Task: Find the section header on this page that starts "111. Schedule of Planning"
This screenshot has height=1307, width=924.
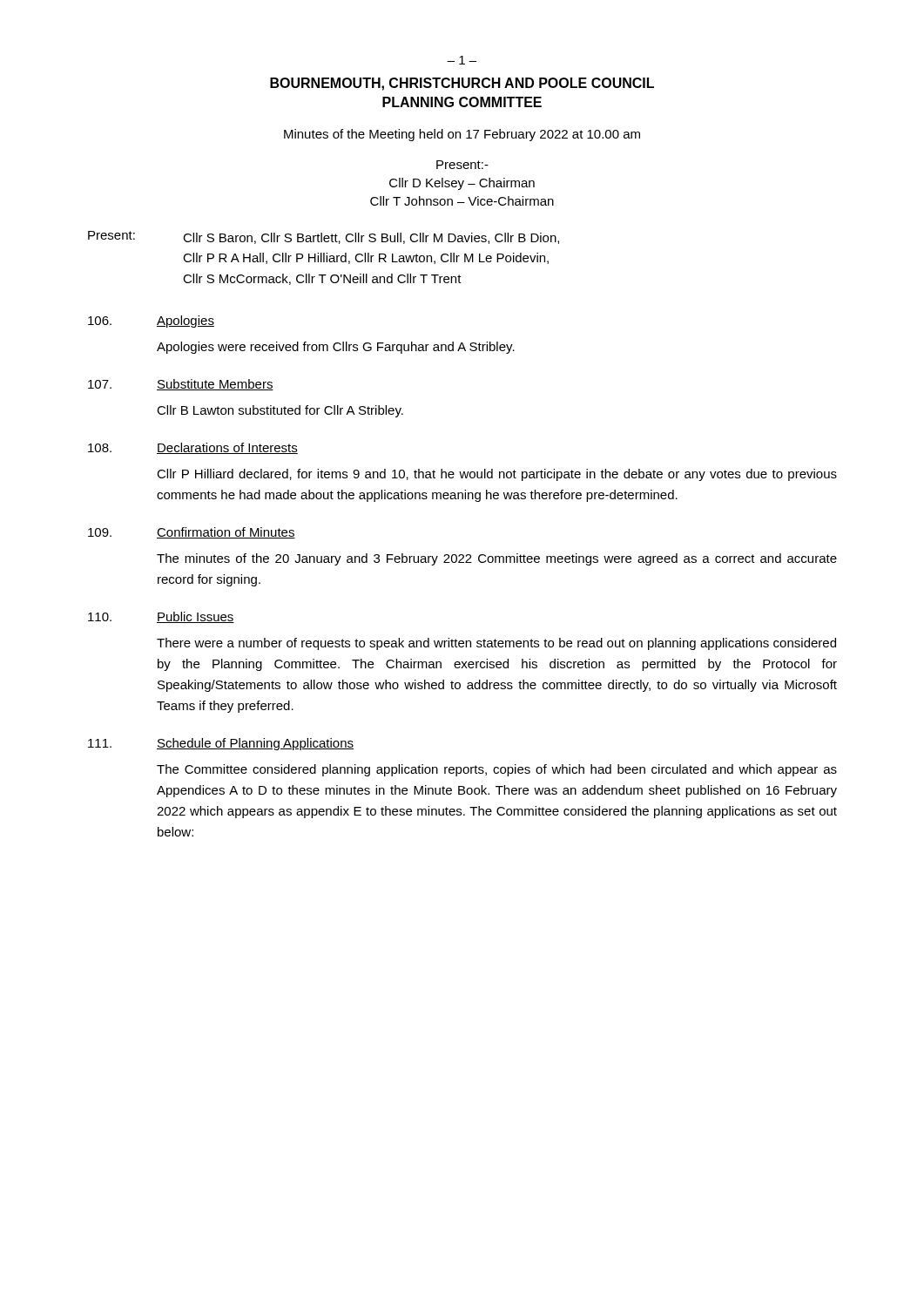Action: coord(221,744)
